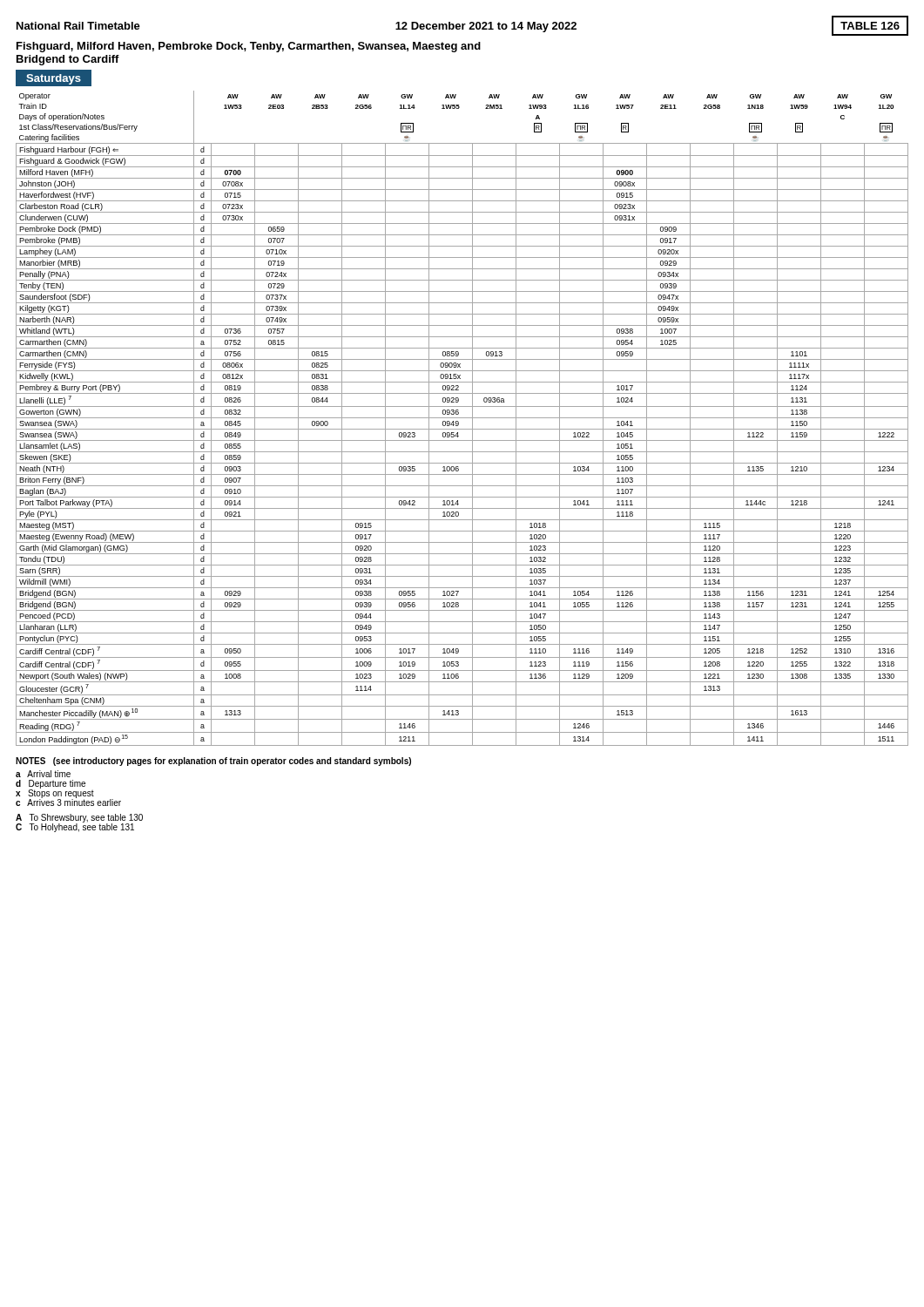Click on the text block starting "a Arrival time"
This screenshot has width=924, height=1307.
click(43, 775)
